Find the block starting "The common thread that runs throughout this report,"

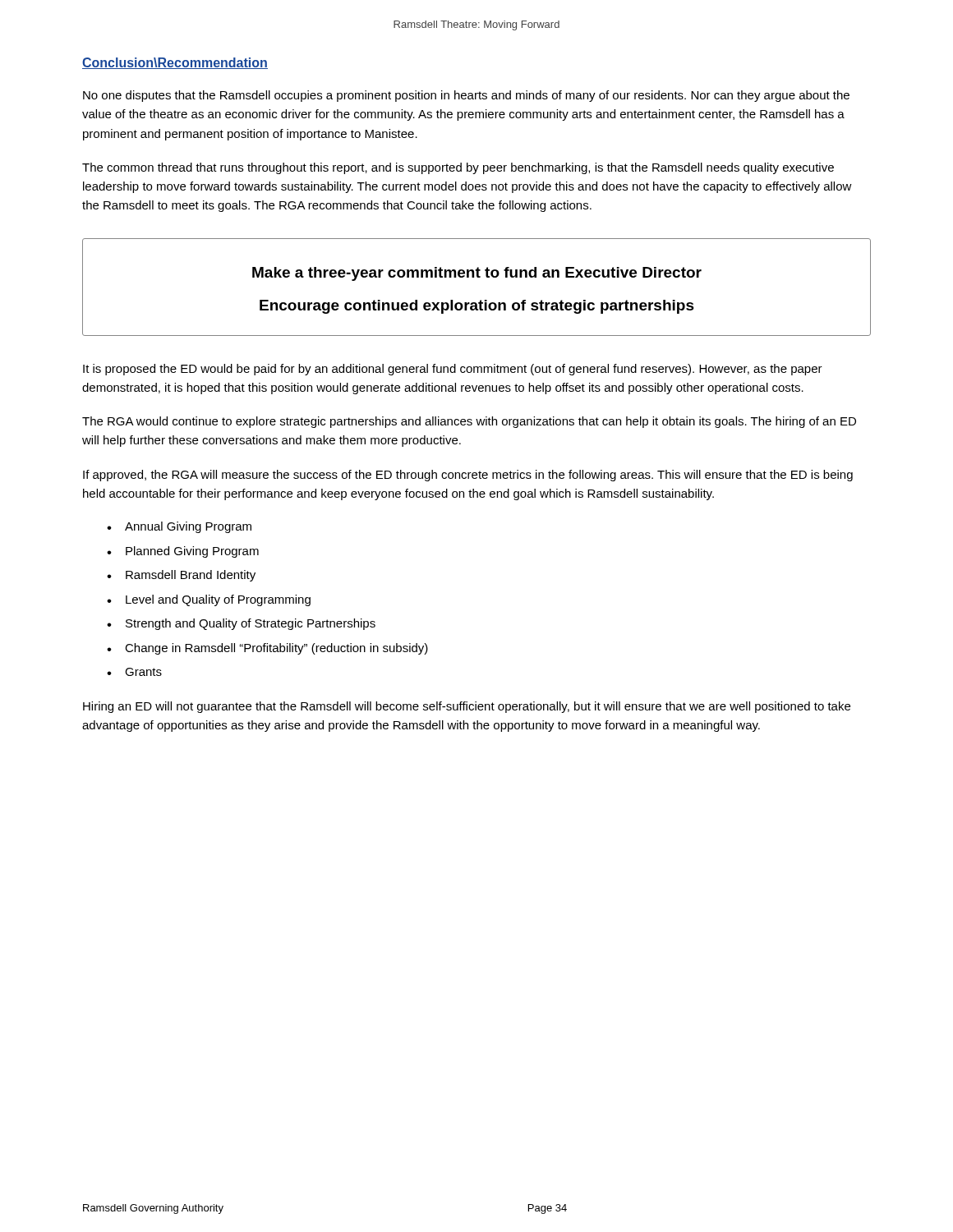(467, 186)
